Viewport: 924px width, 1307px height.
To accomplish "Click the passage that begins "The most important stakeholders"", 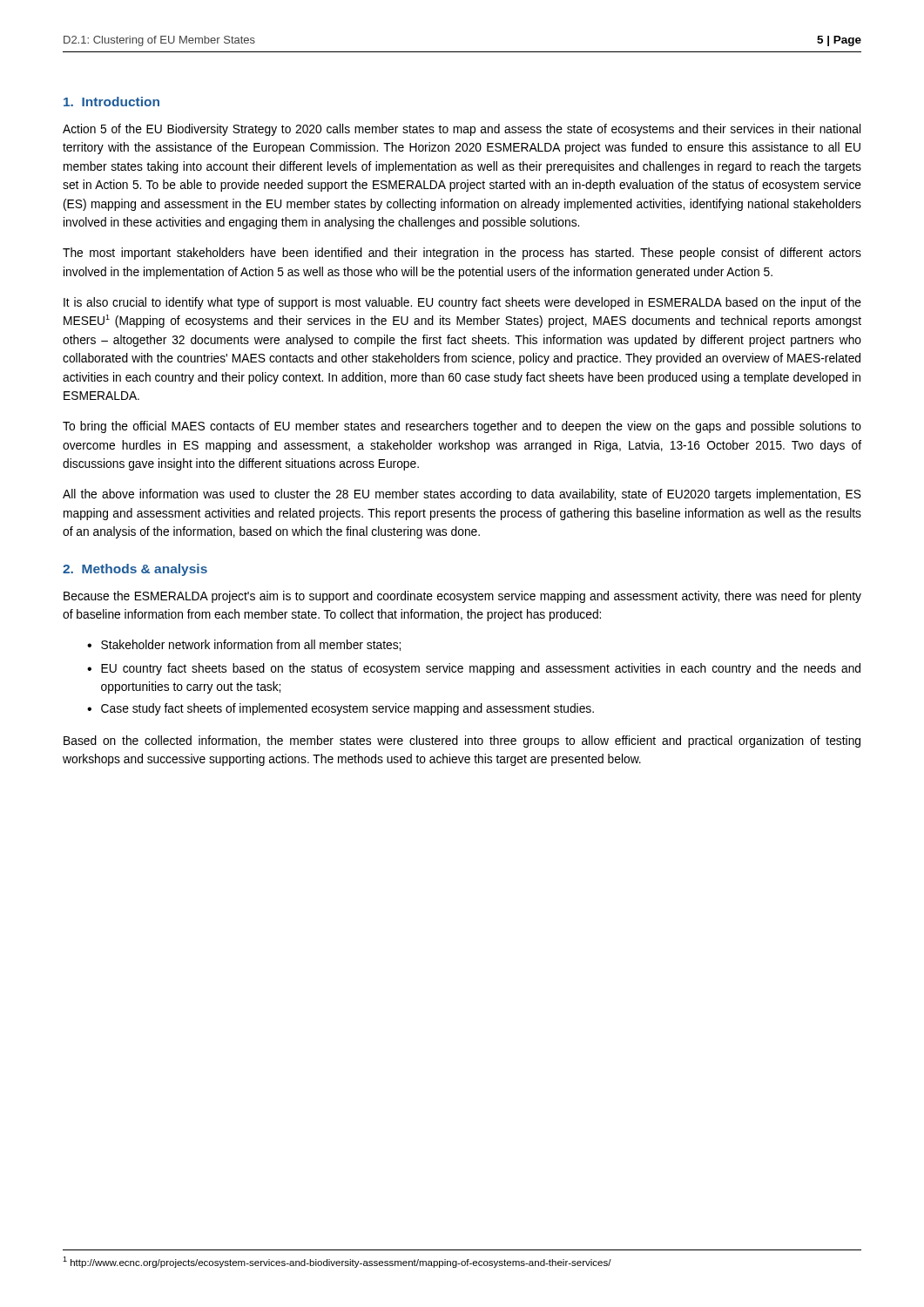I will coord(462,263).
